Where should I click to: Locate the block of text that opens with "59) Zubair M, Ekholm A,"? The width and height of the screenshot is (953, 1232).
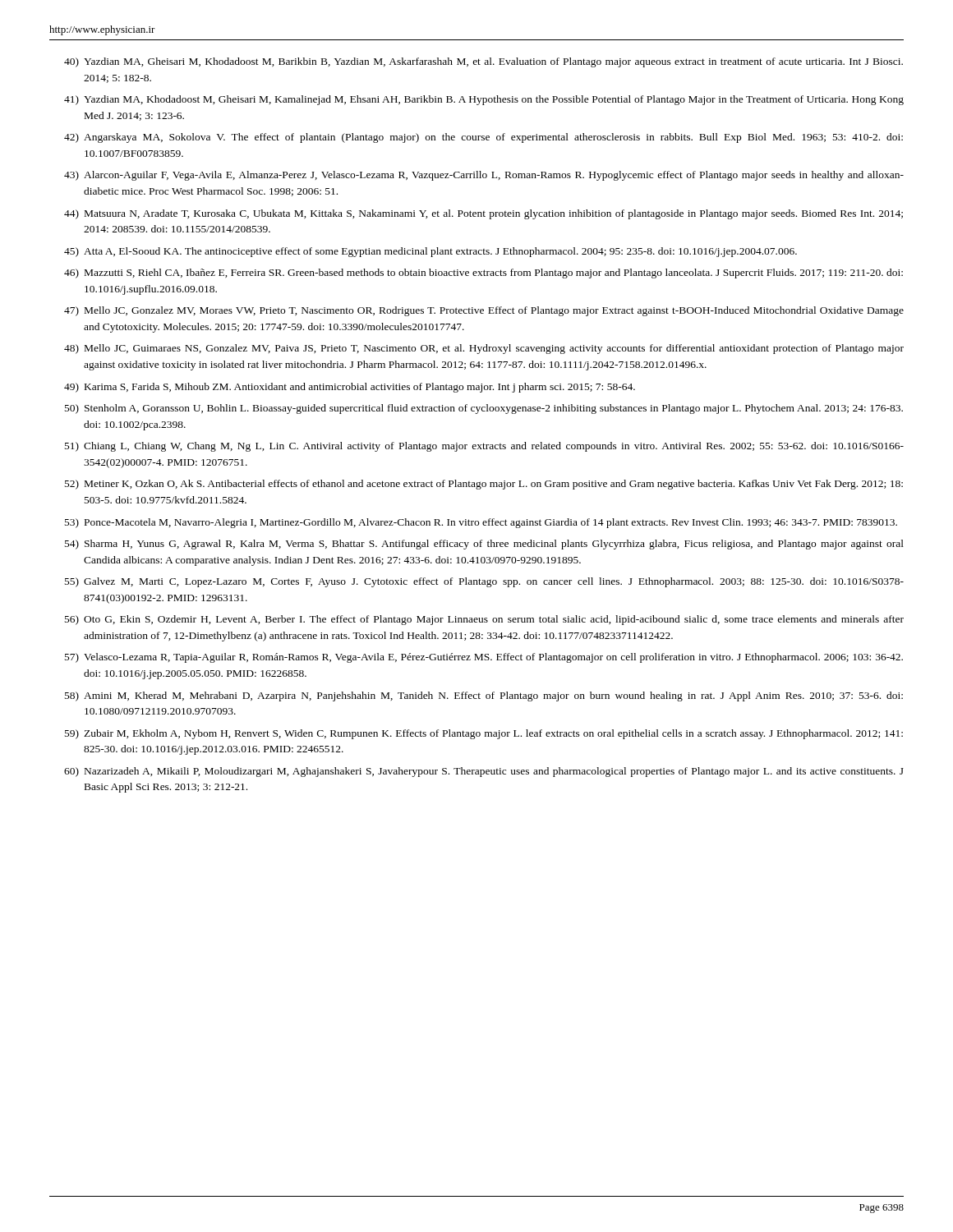476,741
